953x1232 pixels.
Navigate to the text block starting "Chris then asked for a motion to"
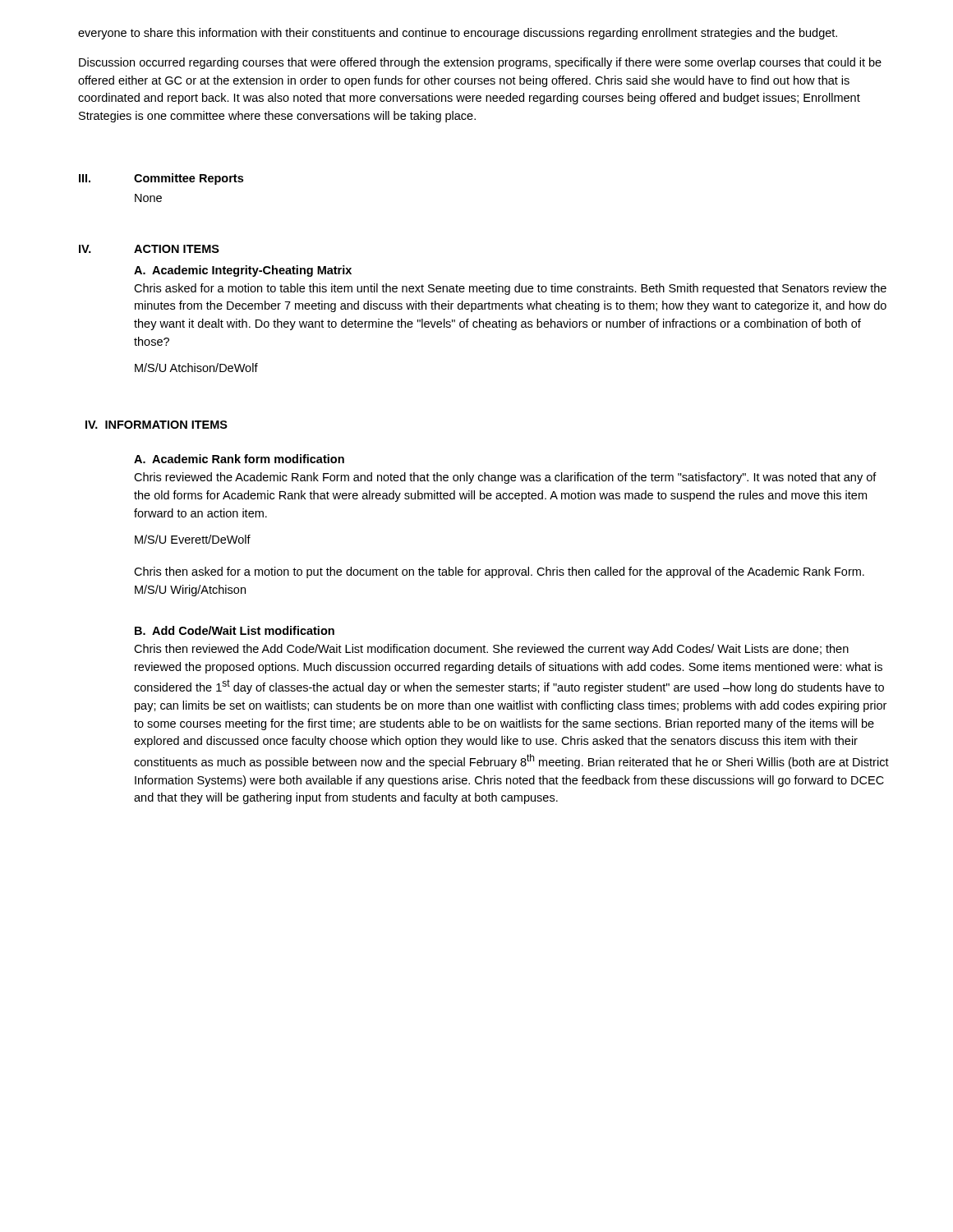click(x=499, y=581)
